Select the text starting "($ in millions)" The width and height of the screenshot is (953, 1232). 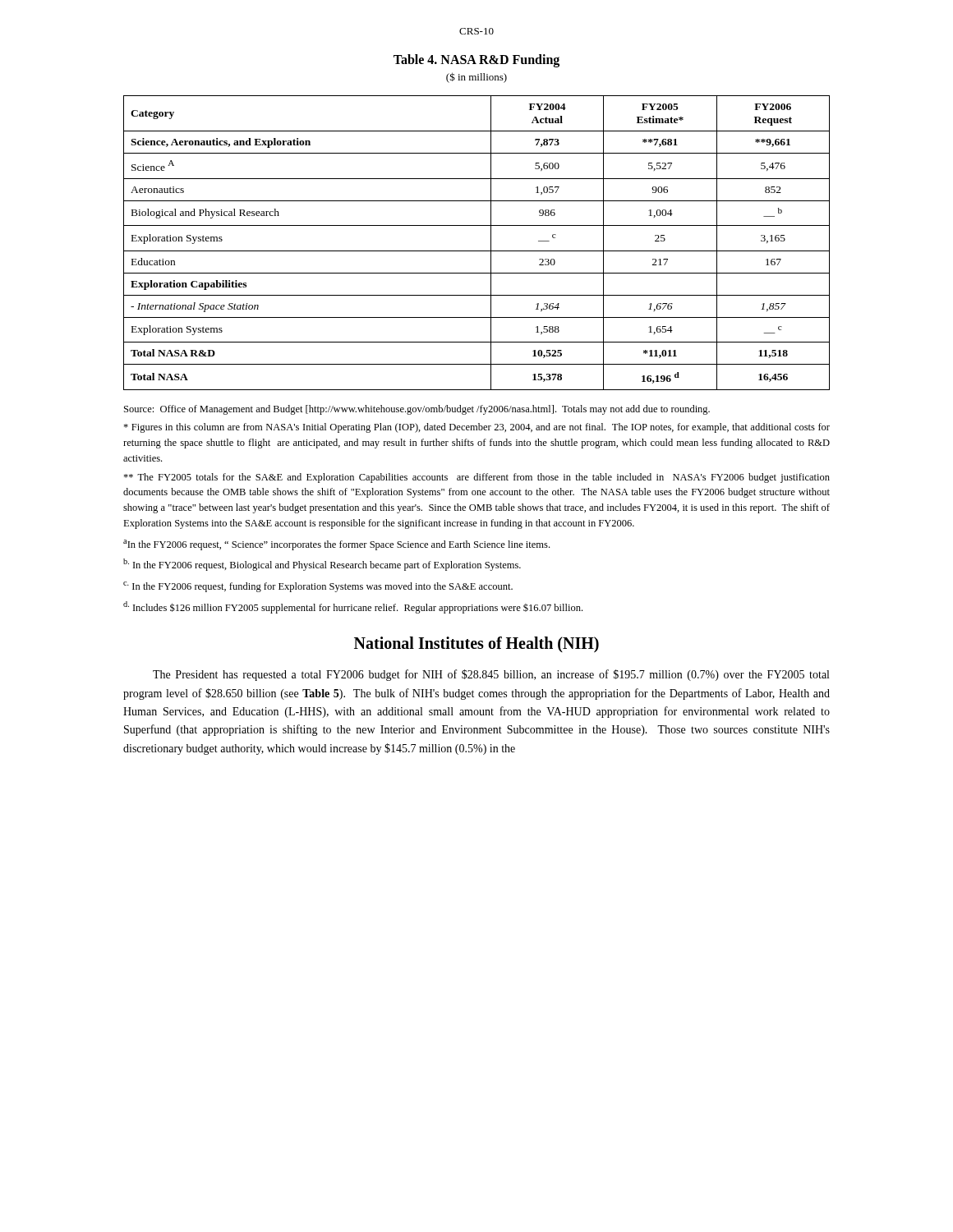pyautogui.click(x=476, y=77)
